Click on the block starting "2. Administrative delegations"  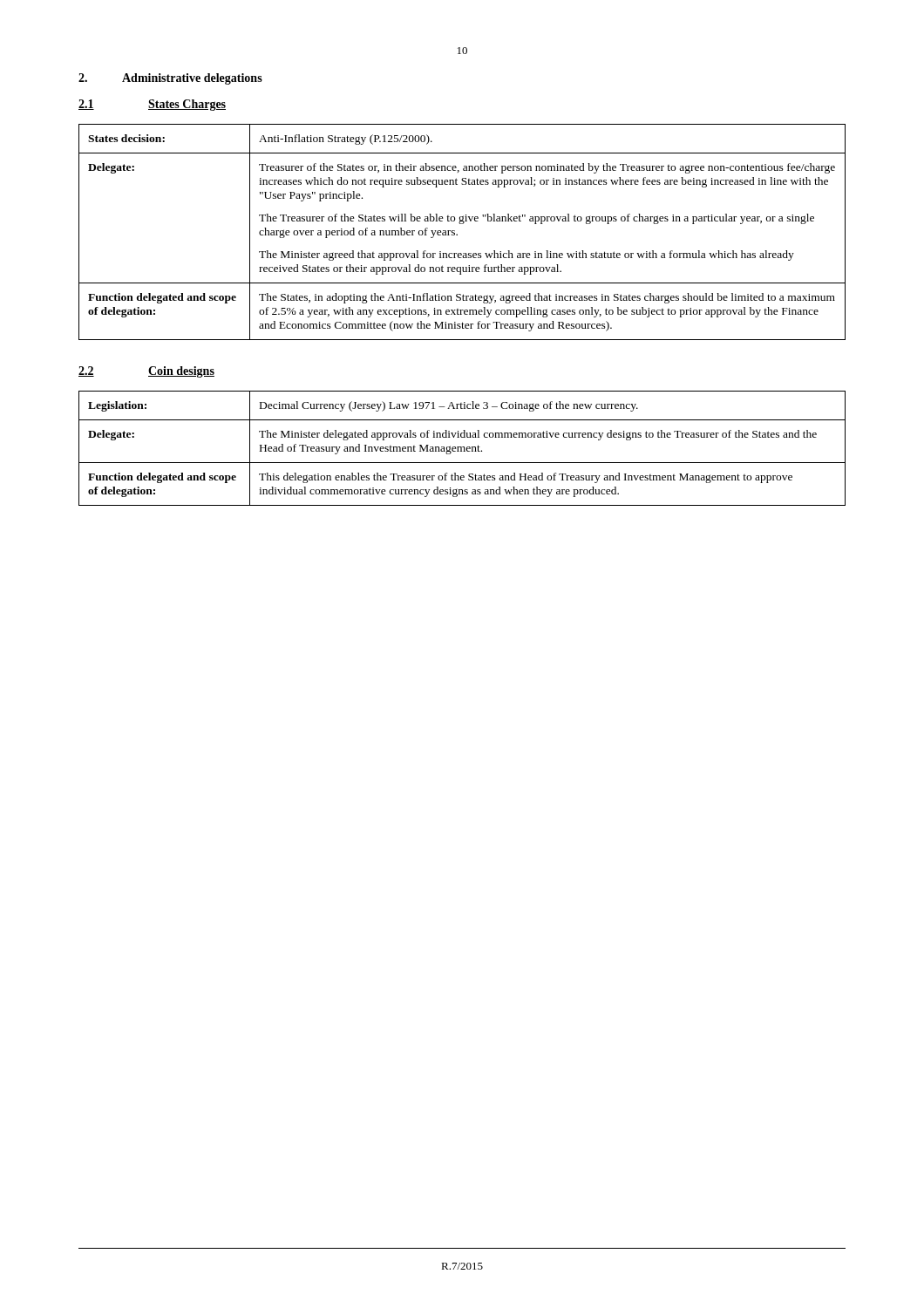point(170,78)
